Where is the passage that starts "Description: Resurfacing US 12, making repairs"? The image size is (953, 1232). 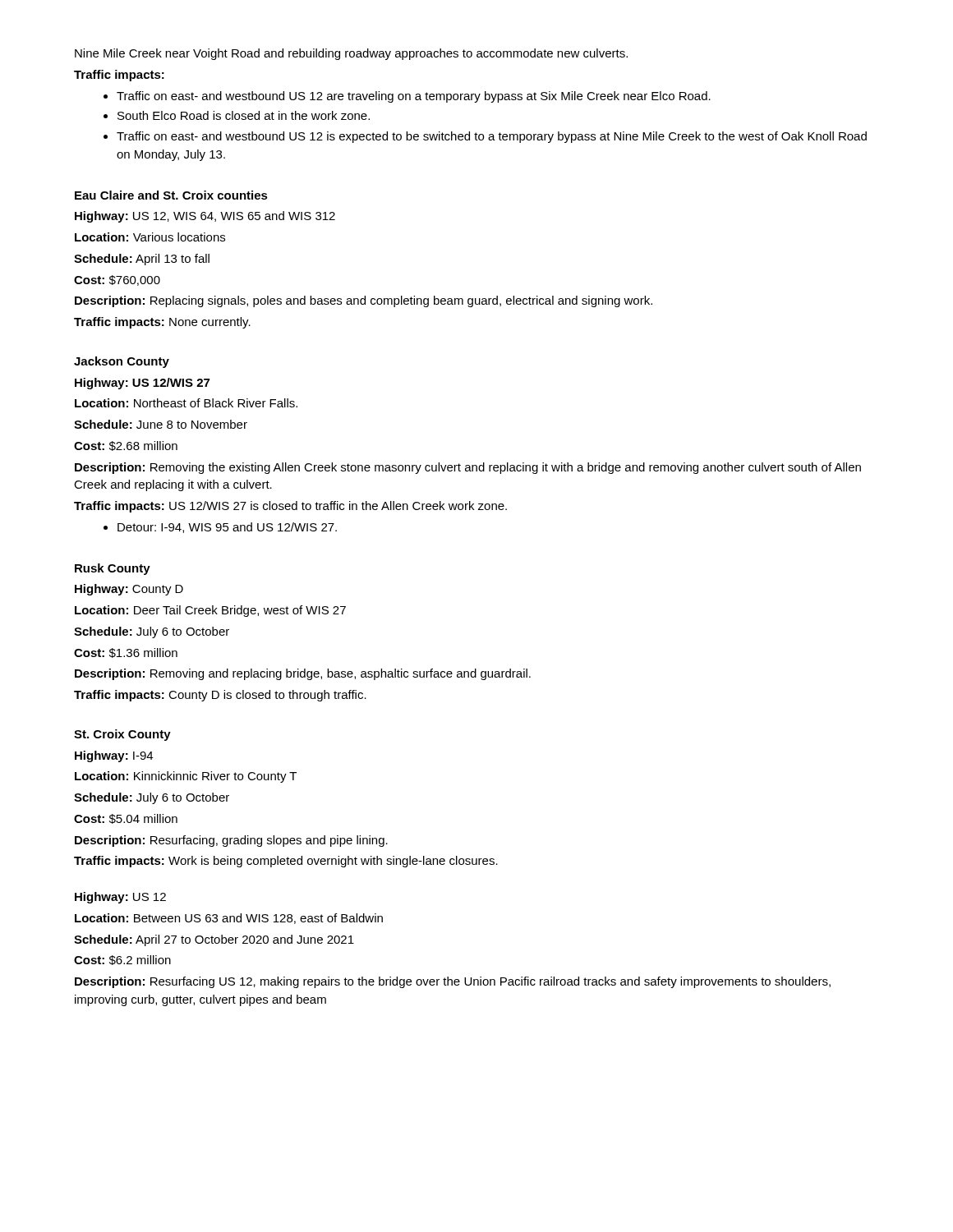(476, 990)
